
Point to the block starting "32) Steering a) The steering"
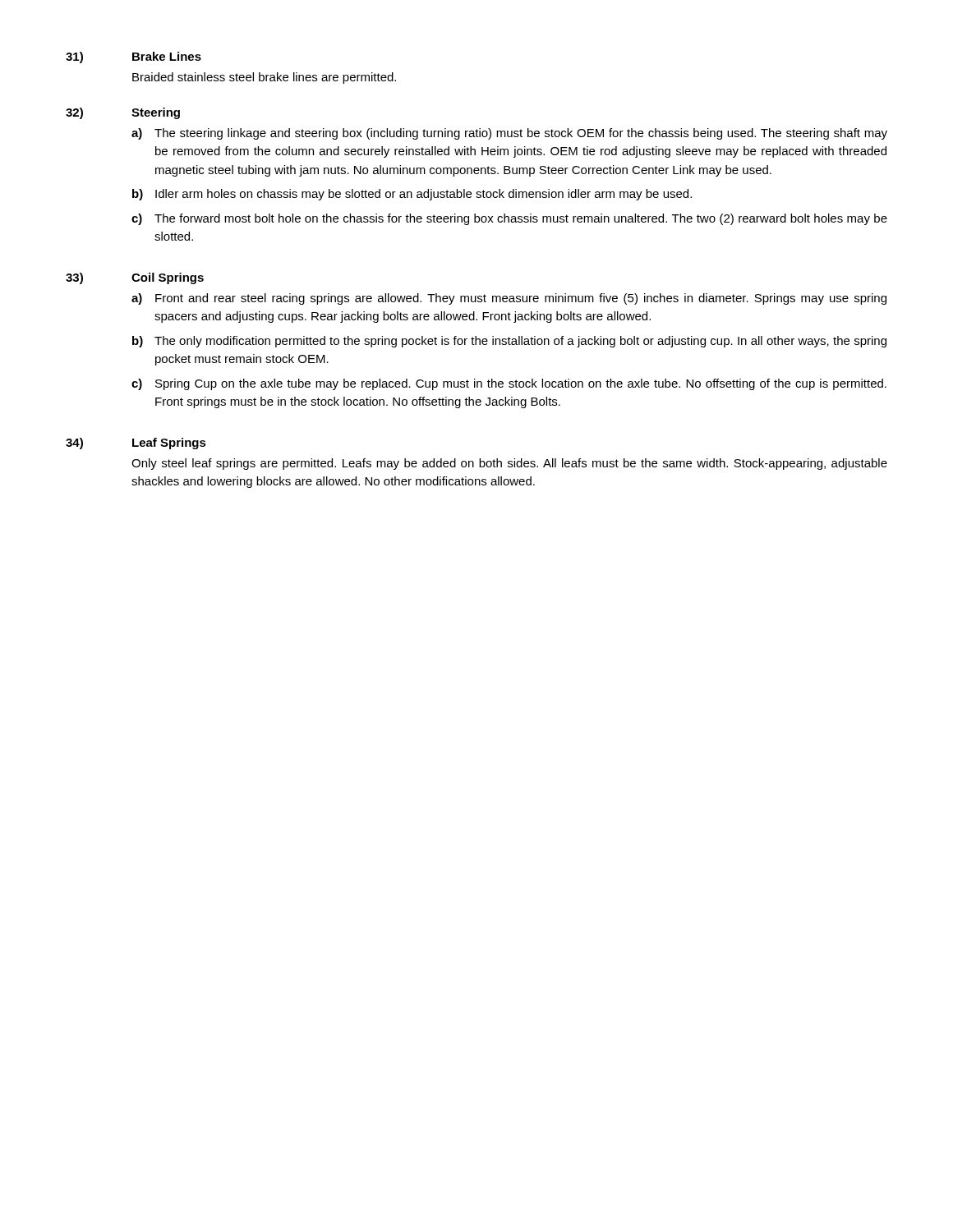tap(476, 178)
